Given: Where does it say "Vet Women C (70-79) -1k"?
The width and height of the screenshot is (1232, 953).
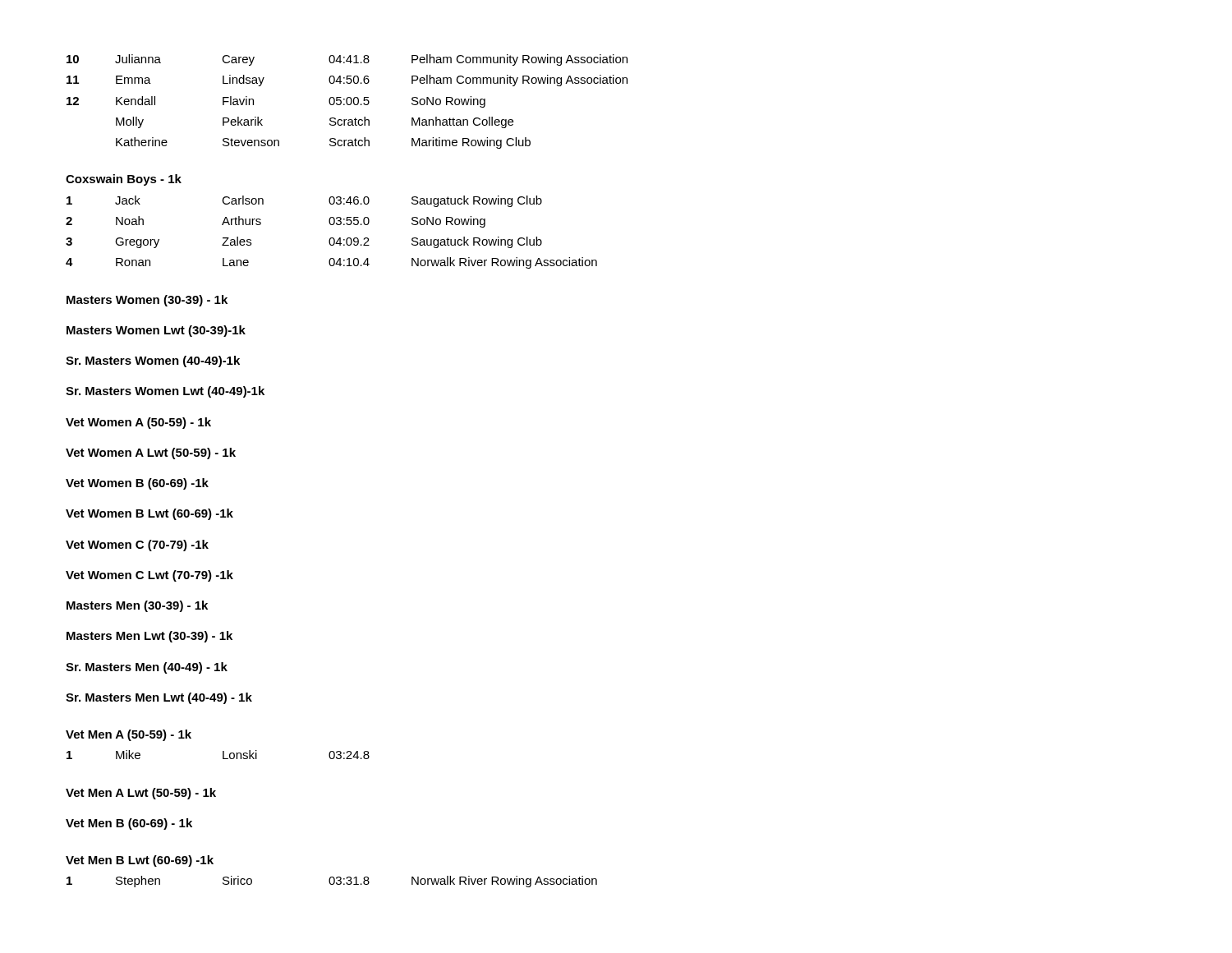Looking at the screenshot, I should pos(137,544).
